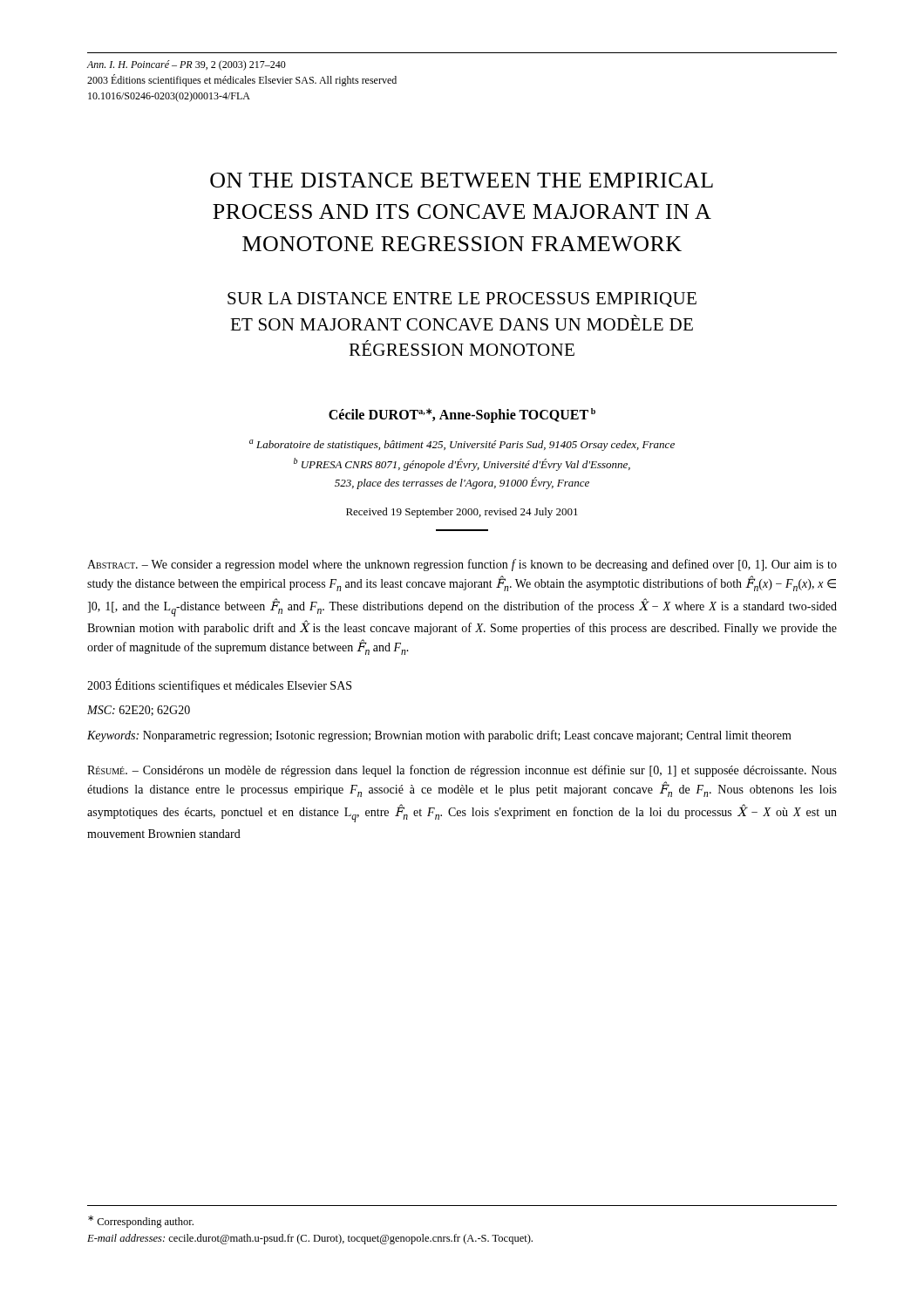Point to the block beginning "Received 19 September 2000, revised 24 July"
This screenshot has height=1308, width=924.
462,511
